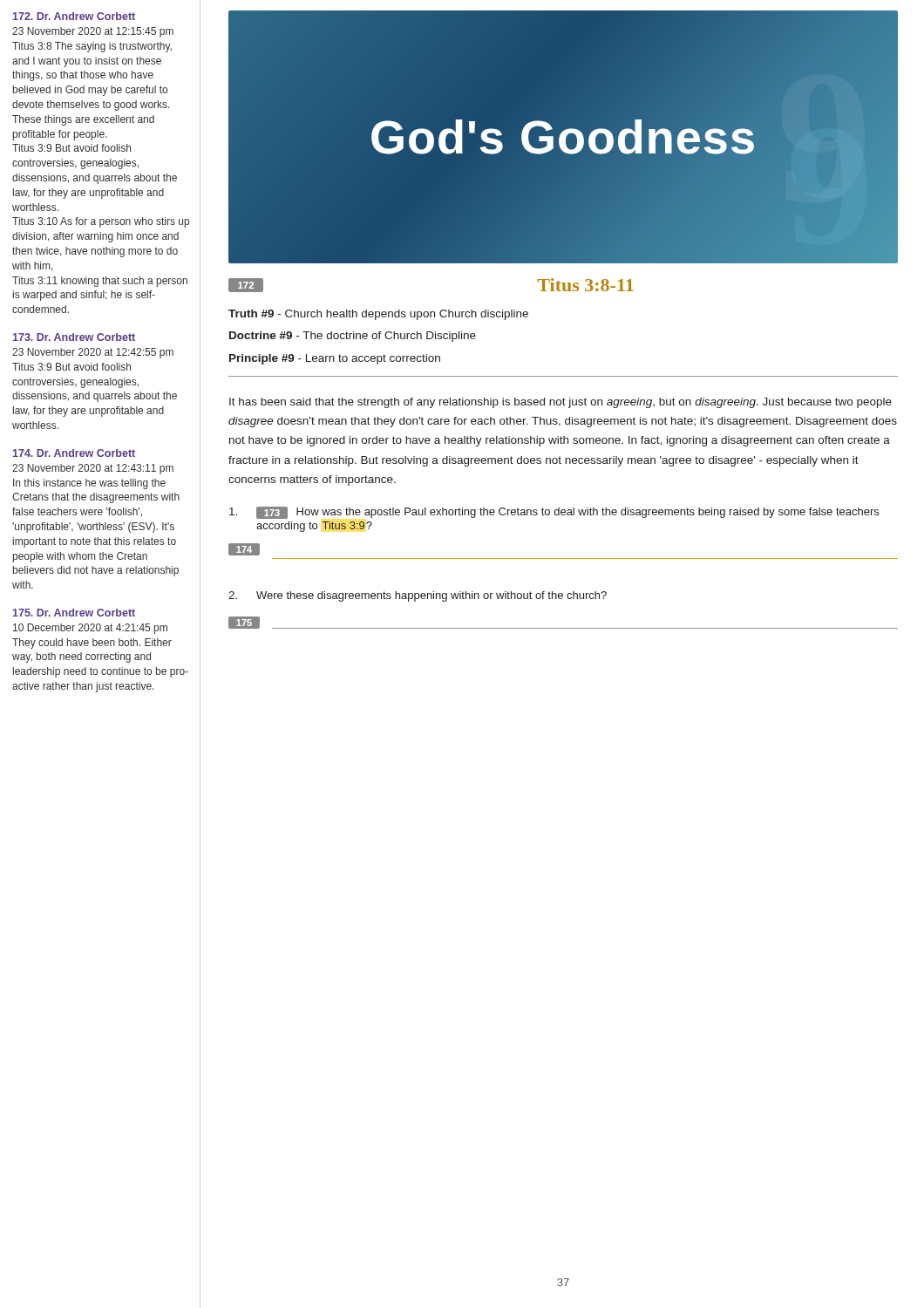Select the section header that reads "Titus 3:8-11"
924x1308 pixels.
(586, 285)
